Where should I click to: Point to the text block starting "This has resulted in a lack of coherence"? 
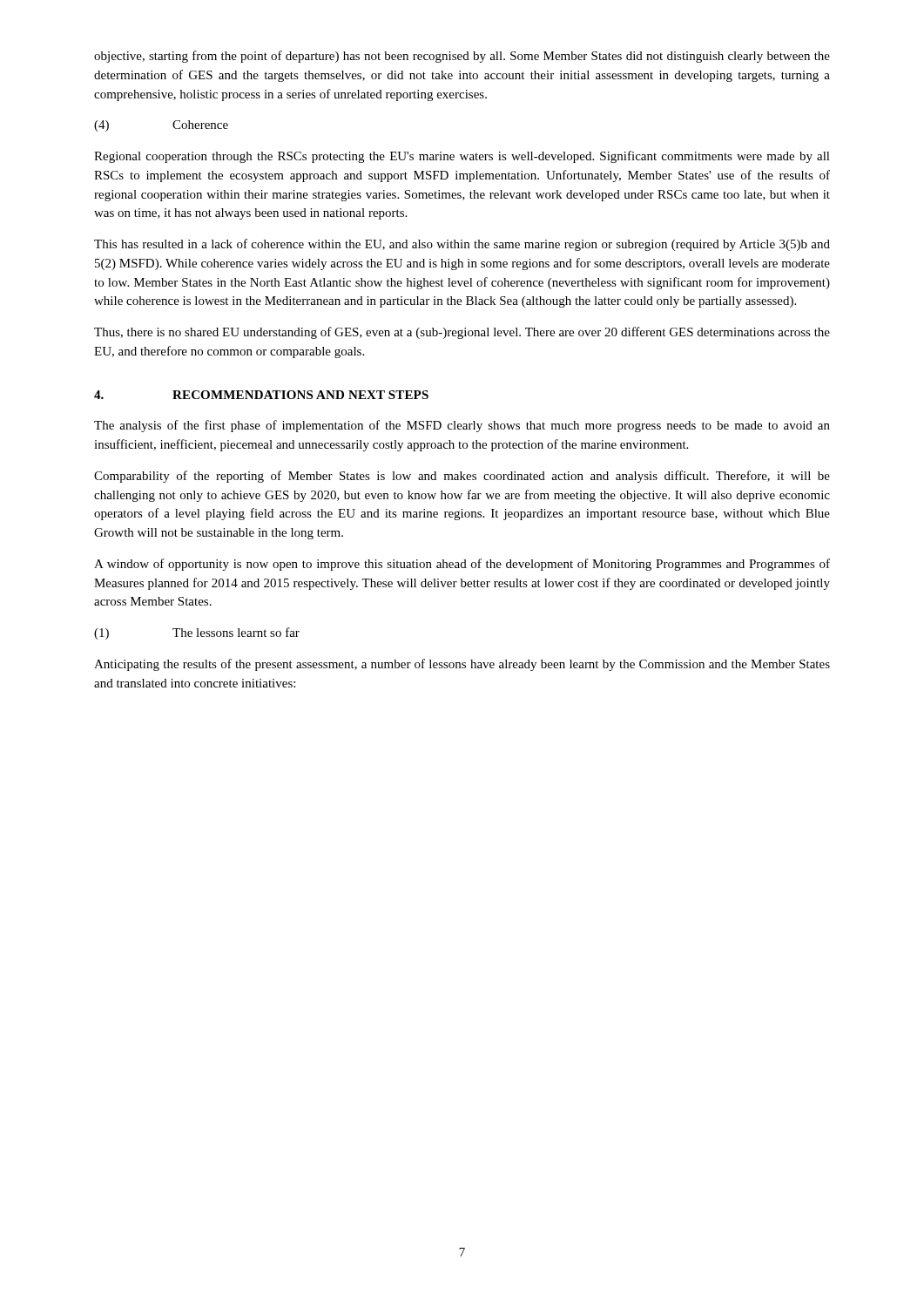[x=462, y=273]
